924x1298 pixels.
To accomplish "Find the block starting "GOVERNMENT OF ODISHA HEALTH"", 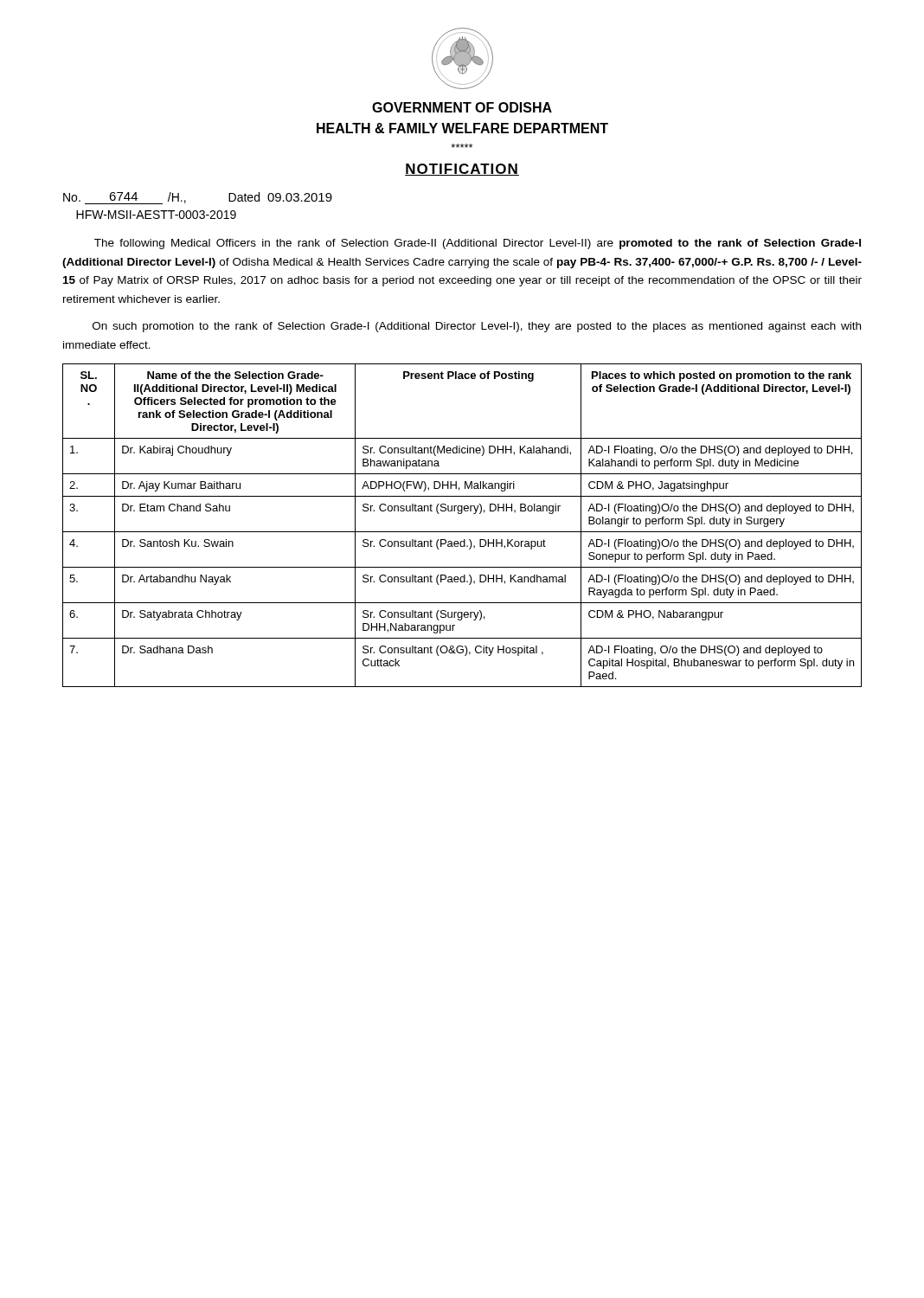I will [462, 118].
